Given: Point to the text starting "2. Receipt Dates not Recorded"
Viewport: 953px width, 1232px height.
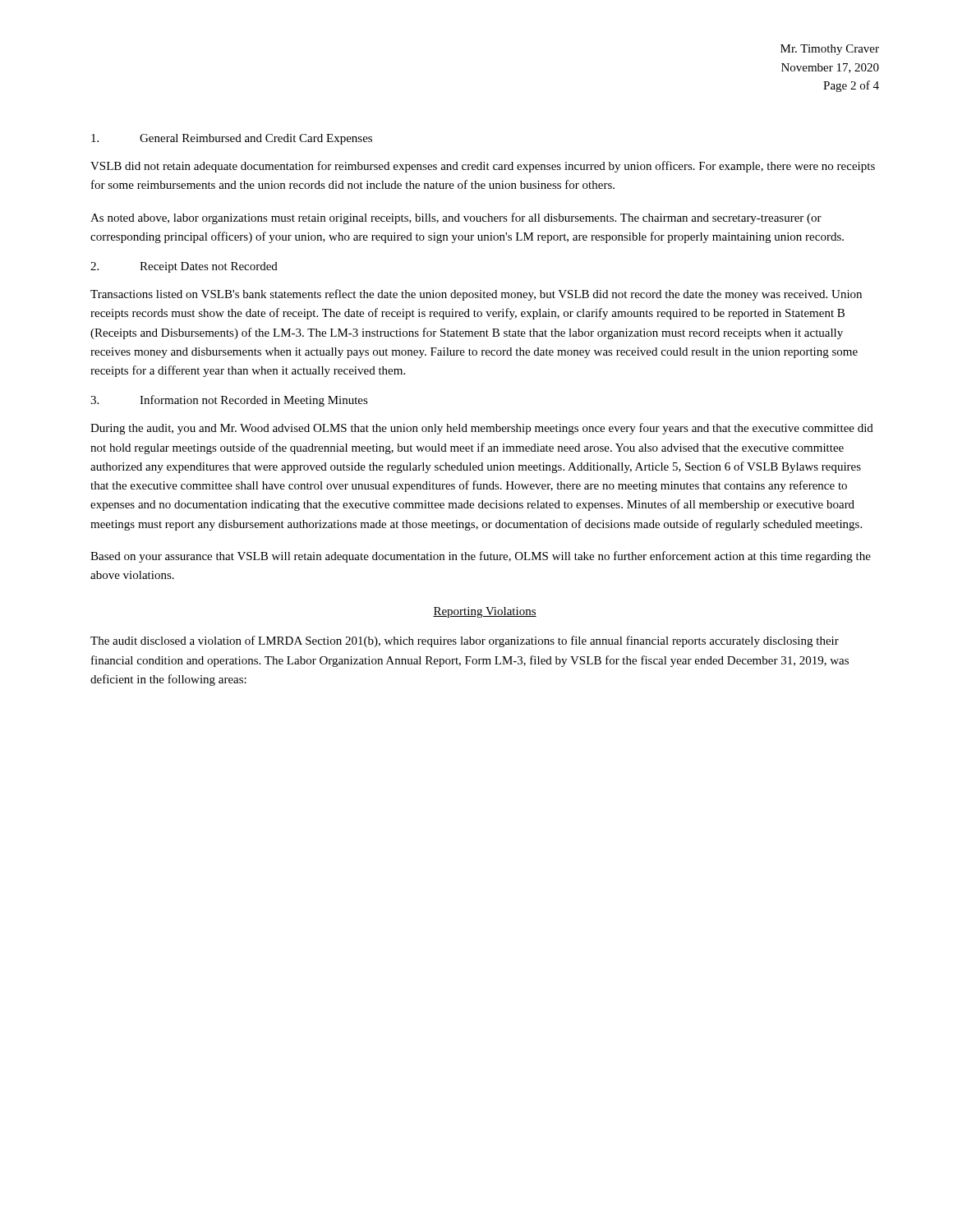Looking at the screenshot, I should click(184, 267).
